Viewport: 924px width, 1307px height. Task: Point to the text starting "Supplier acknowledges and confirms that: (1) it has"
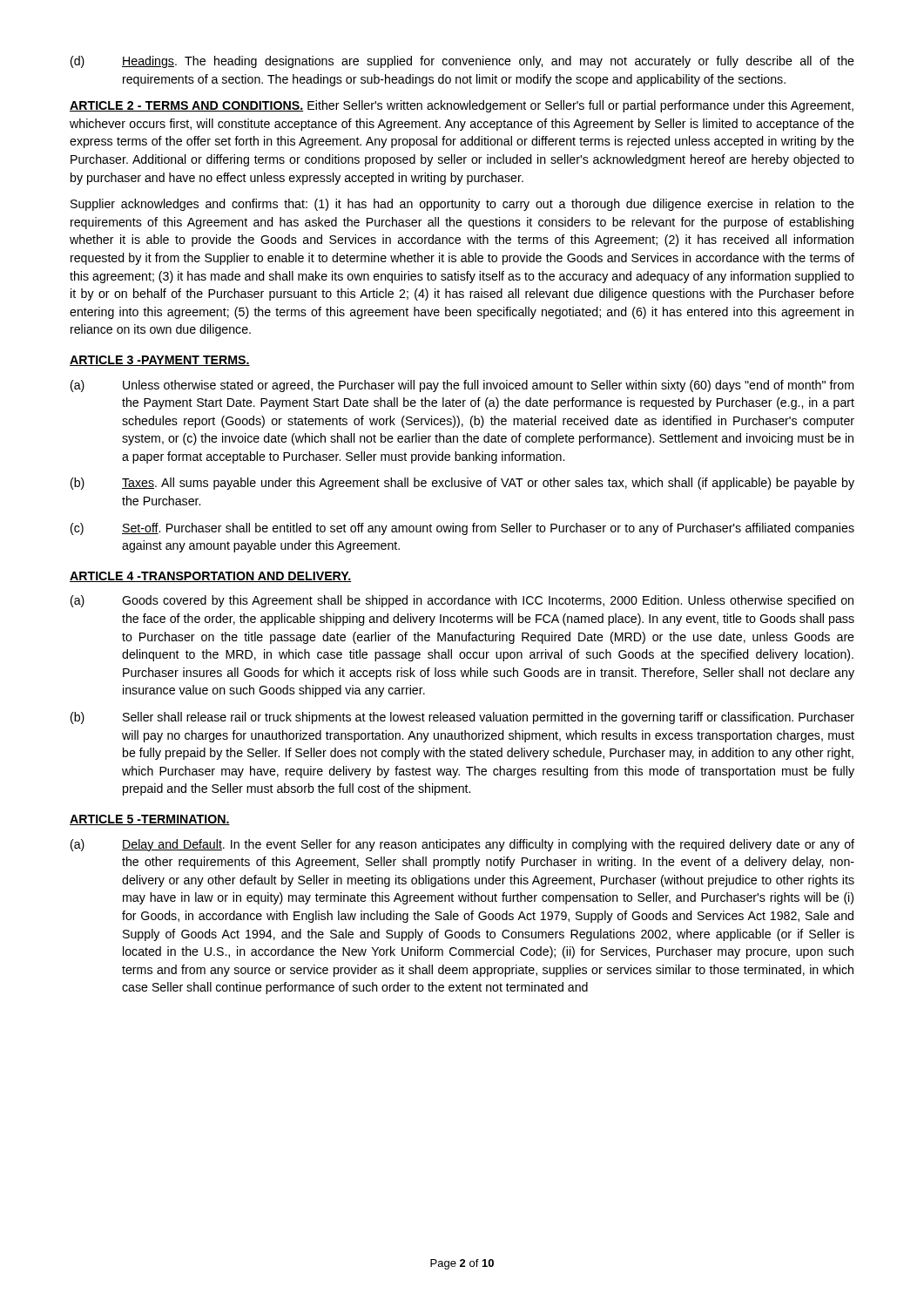462,267
